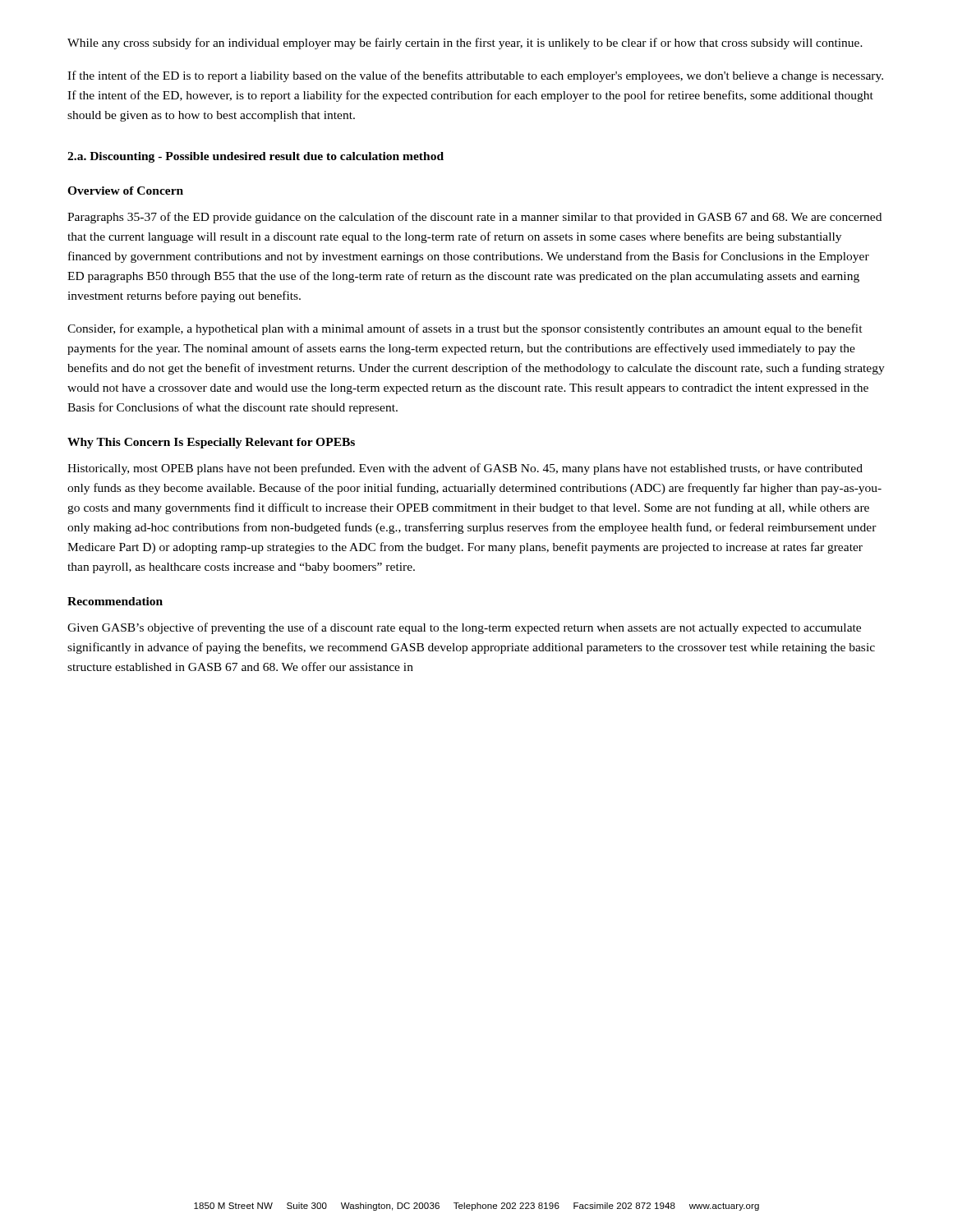Find the passage starting "Why This Concern"

coord(211,442)
